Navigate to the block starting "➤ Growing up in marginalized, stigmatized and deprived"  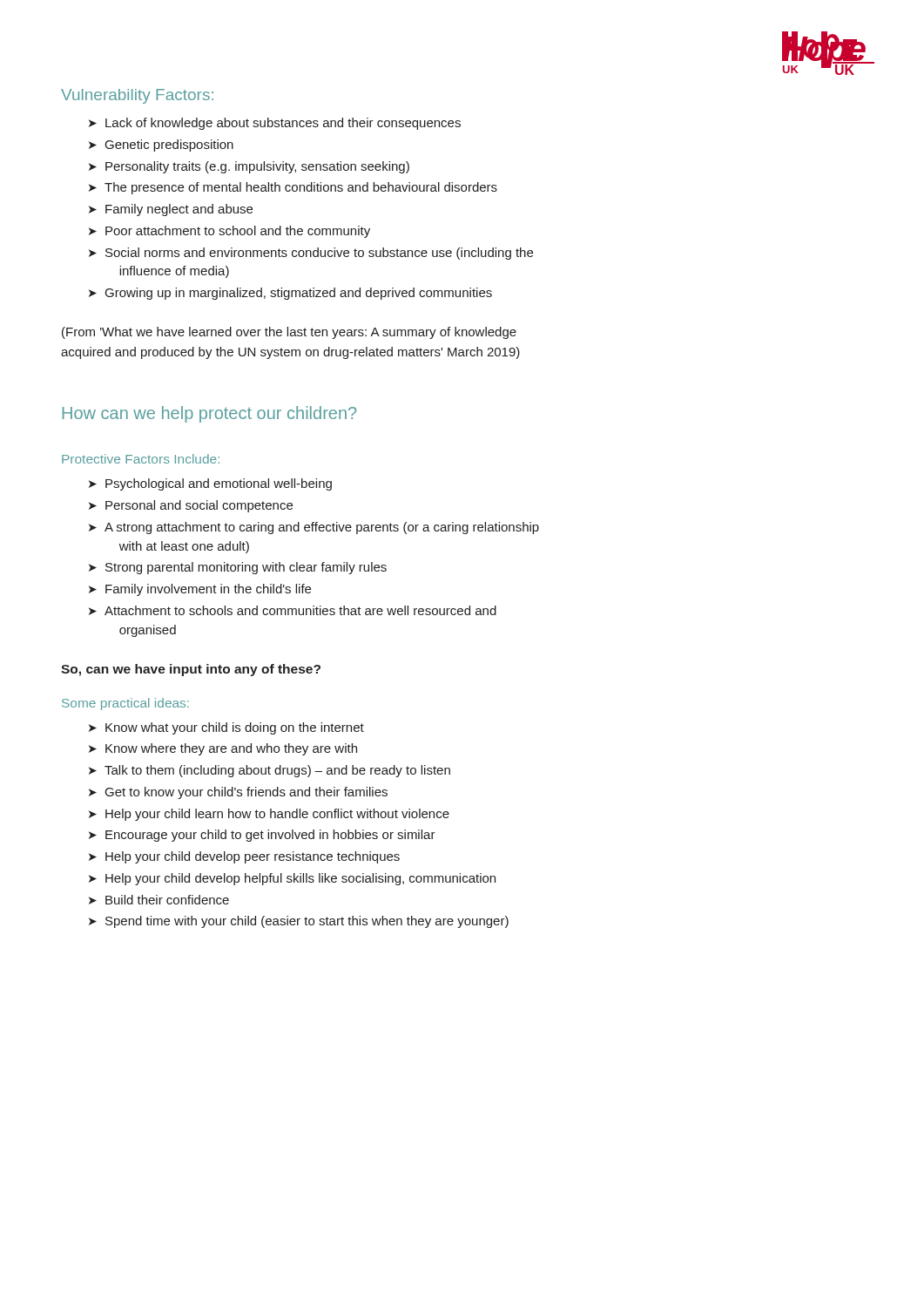[x=475, y=293]
